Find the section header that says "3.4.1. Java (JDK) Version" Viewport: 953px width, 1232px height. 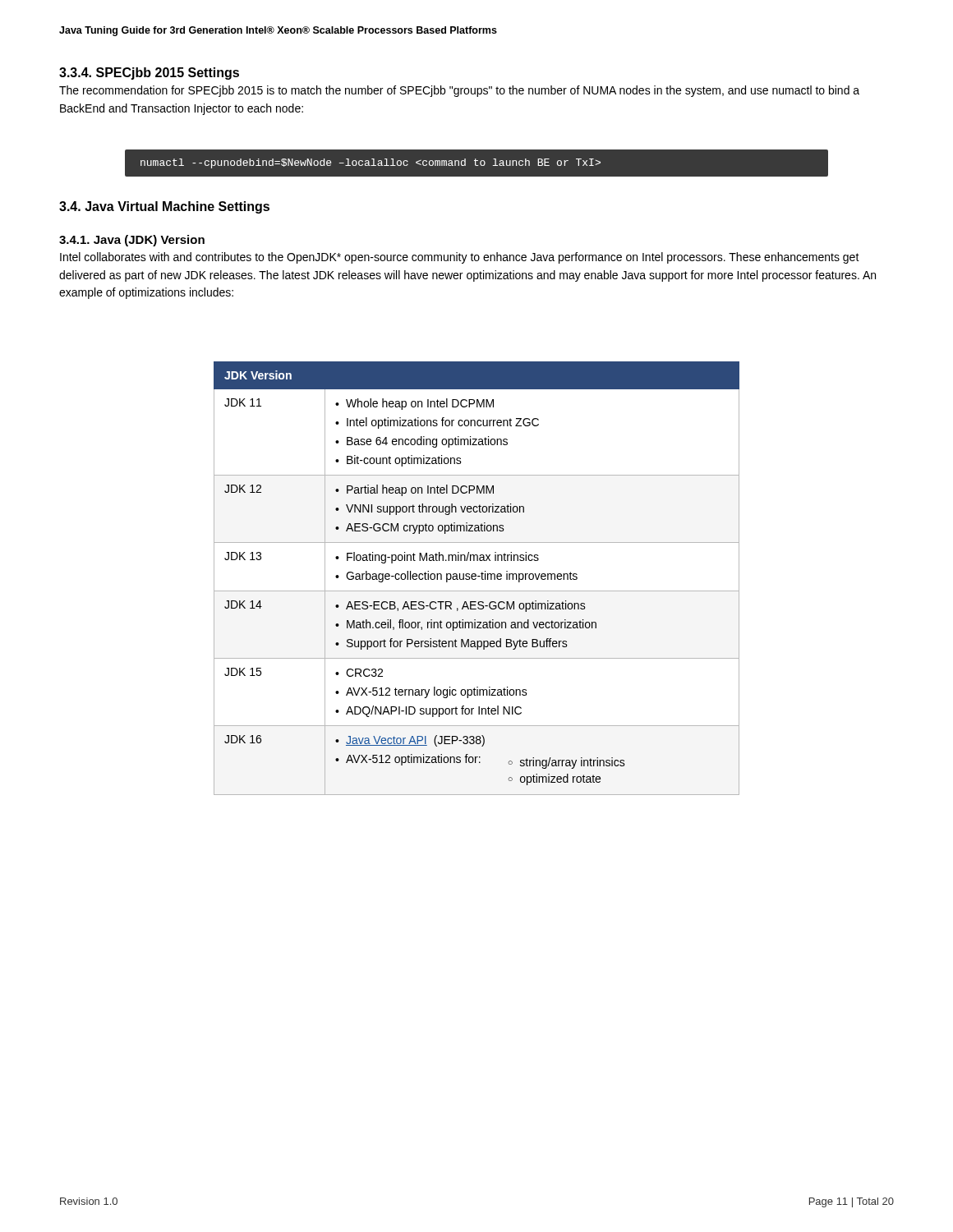click(132, 241)
